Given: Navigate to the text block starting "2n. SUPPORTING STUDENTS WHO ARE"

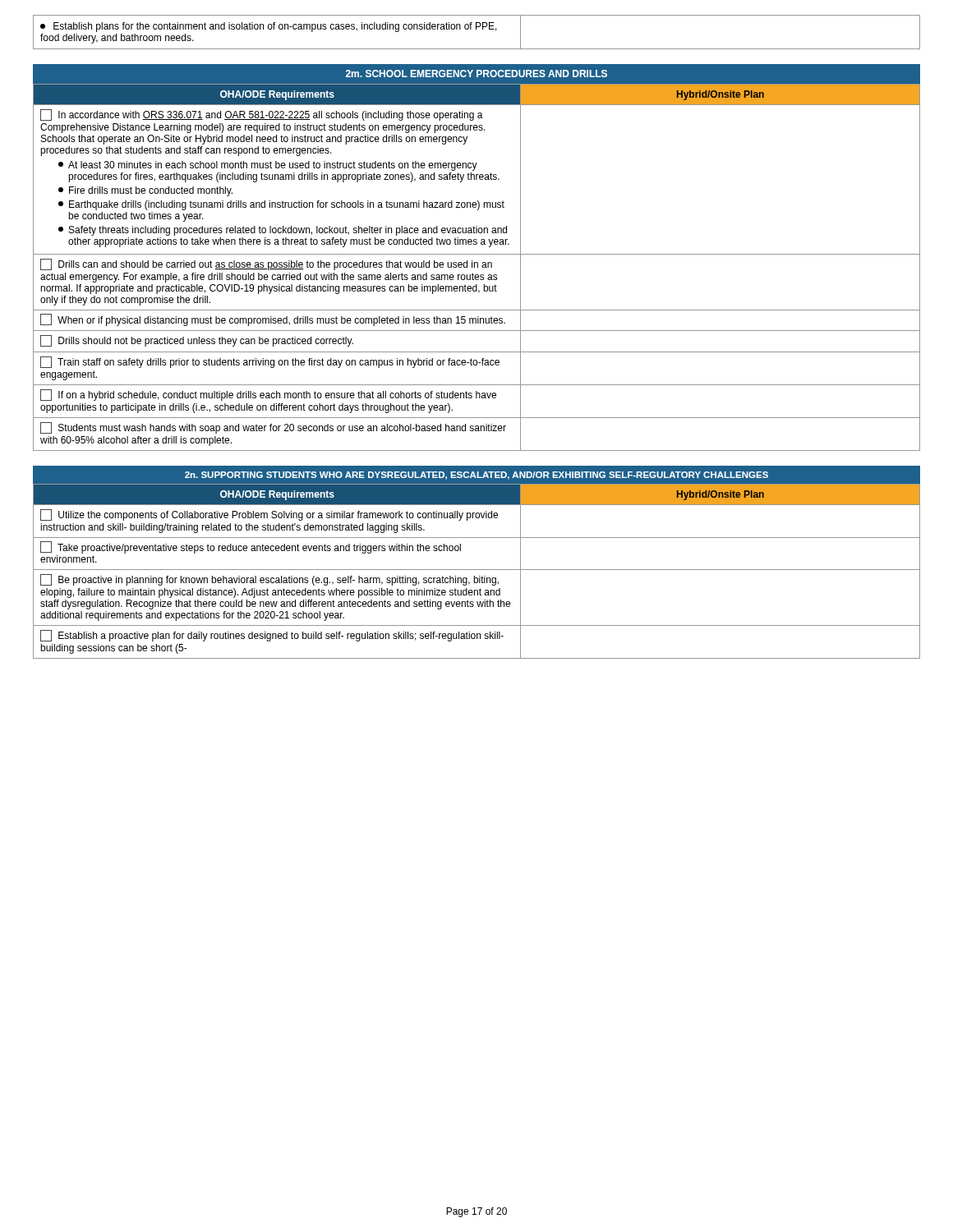Looking at the screenshot, I should pos(476,475).
